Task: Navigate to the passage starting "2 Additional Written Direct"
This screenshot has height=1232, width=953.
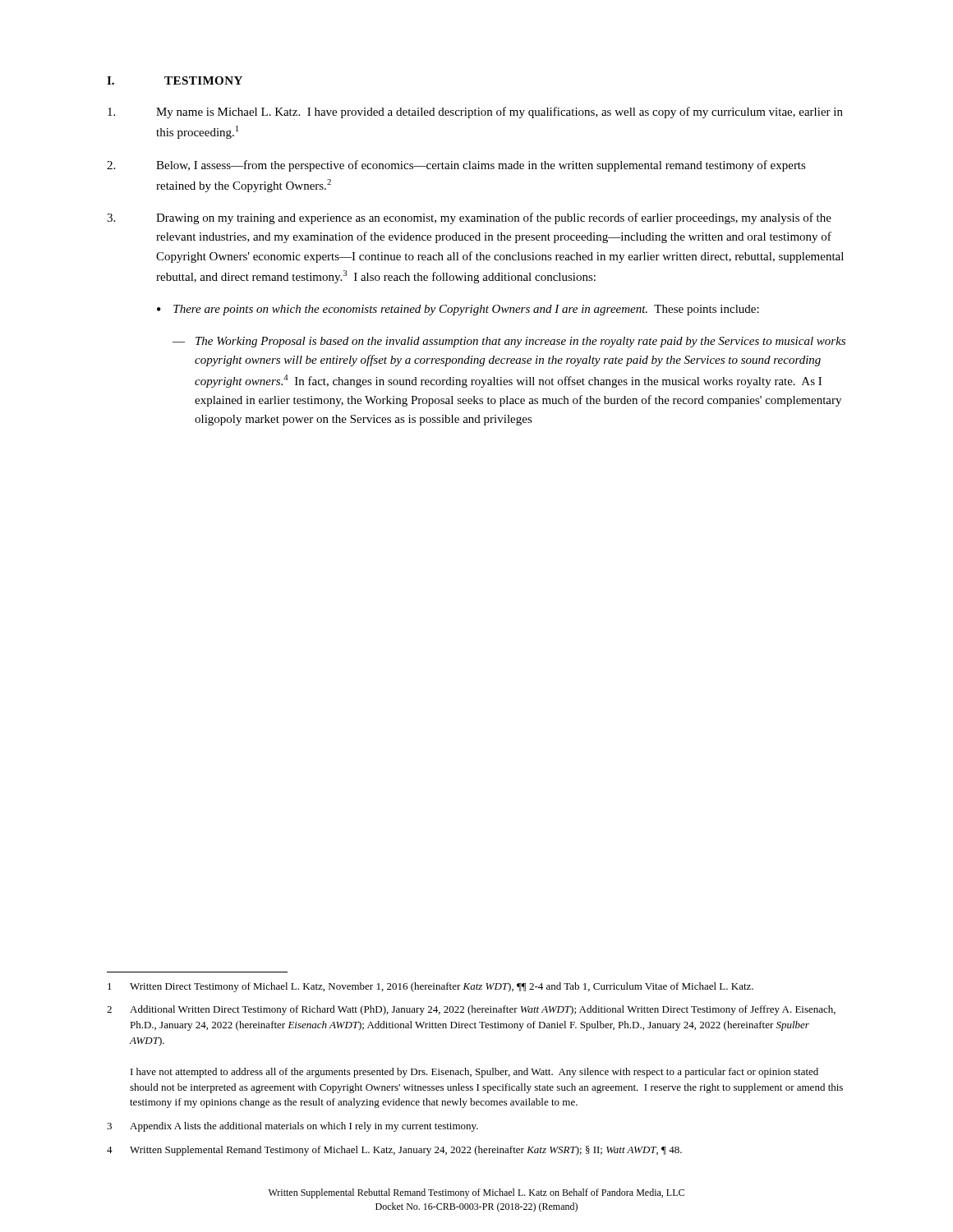Action: pyautogui.click(x=476, y=1057)
